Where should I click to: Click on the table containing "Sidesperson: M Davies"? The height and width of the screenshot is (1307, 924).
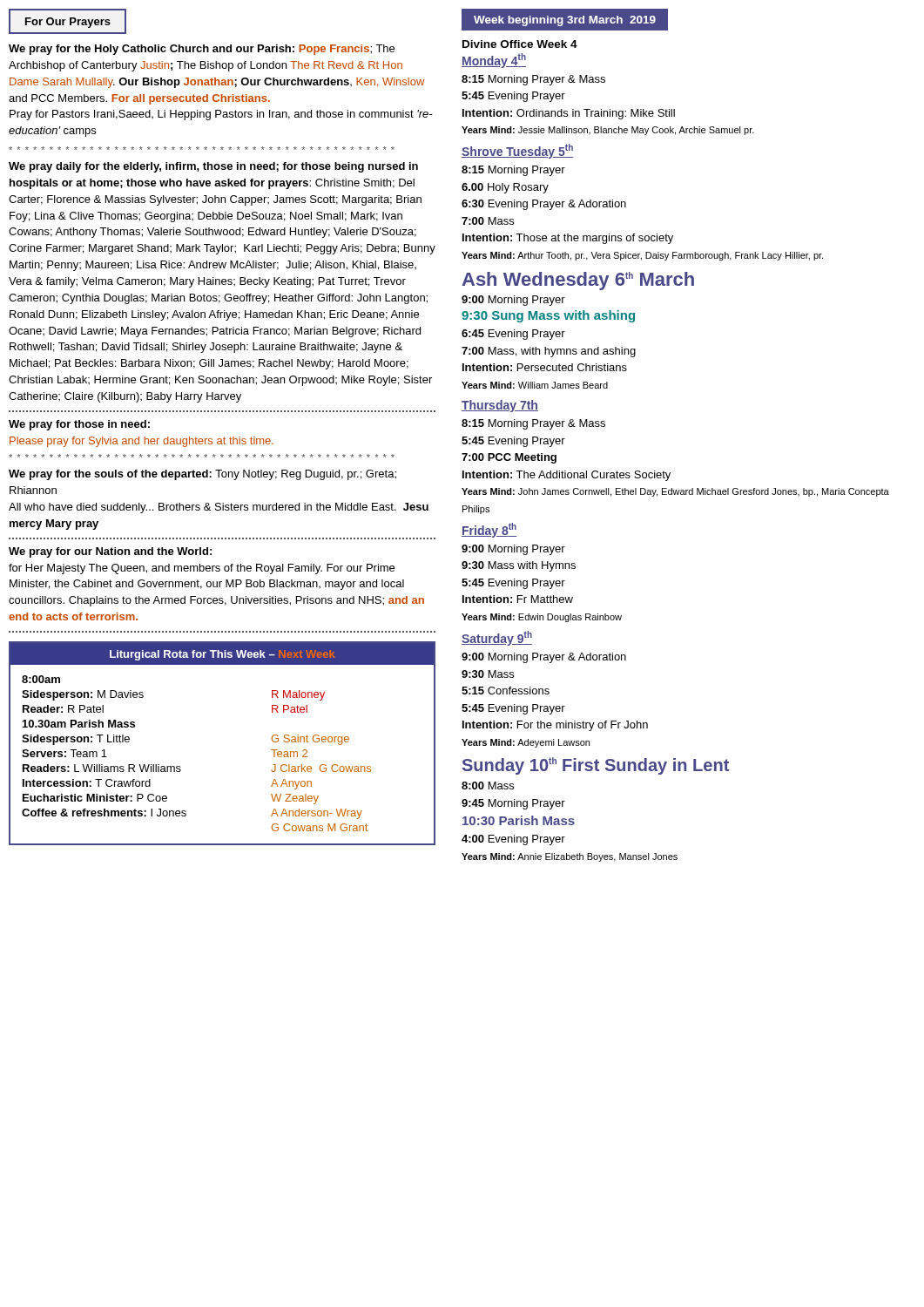tap(222, 743)
